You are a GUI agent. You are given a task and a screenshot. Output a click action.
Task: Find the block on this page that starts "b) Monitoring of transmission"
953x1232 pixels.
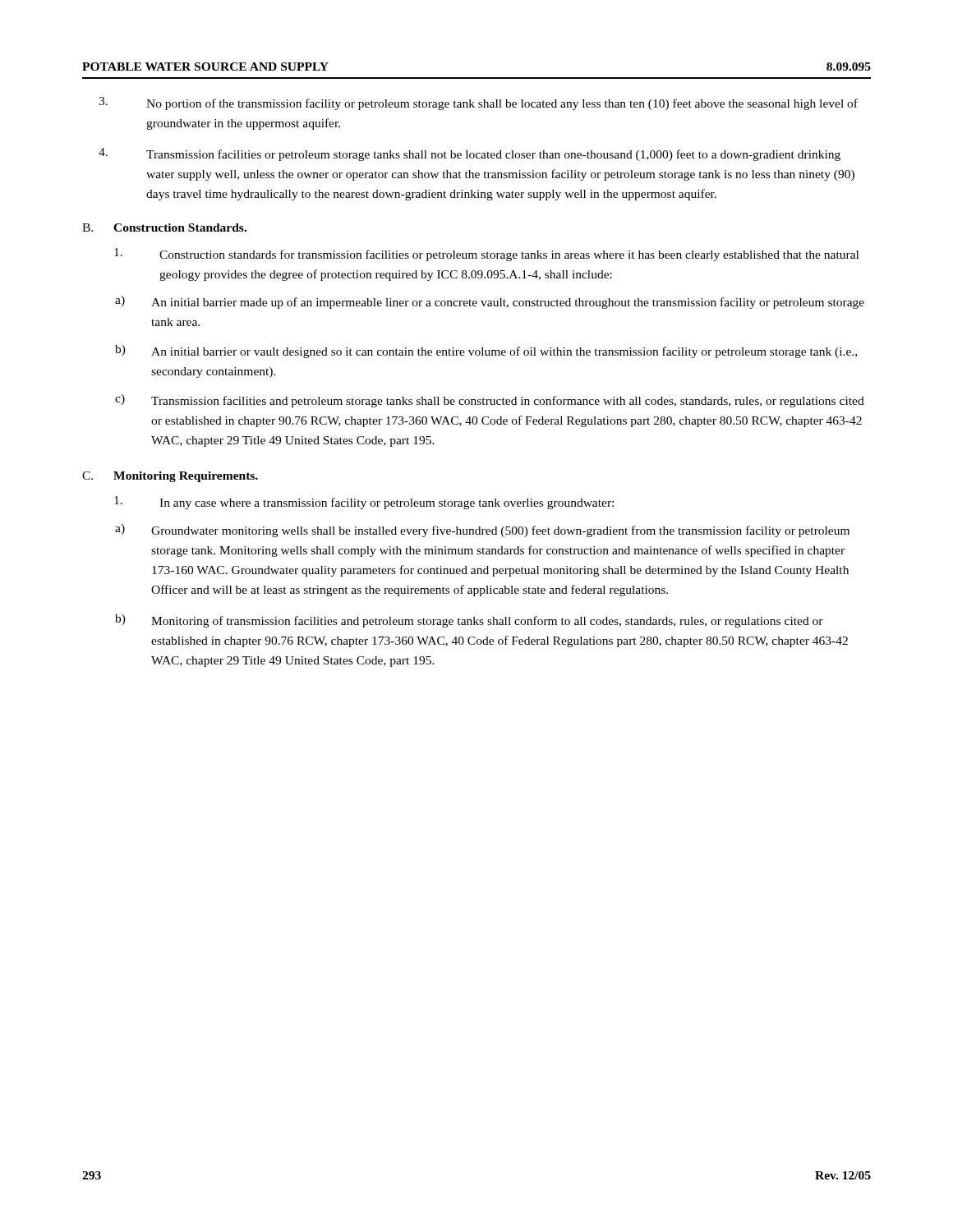(493, 641)
